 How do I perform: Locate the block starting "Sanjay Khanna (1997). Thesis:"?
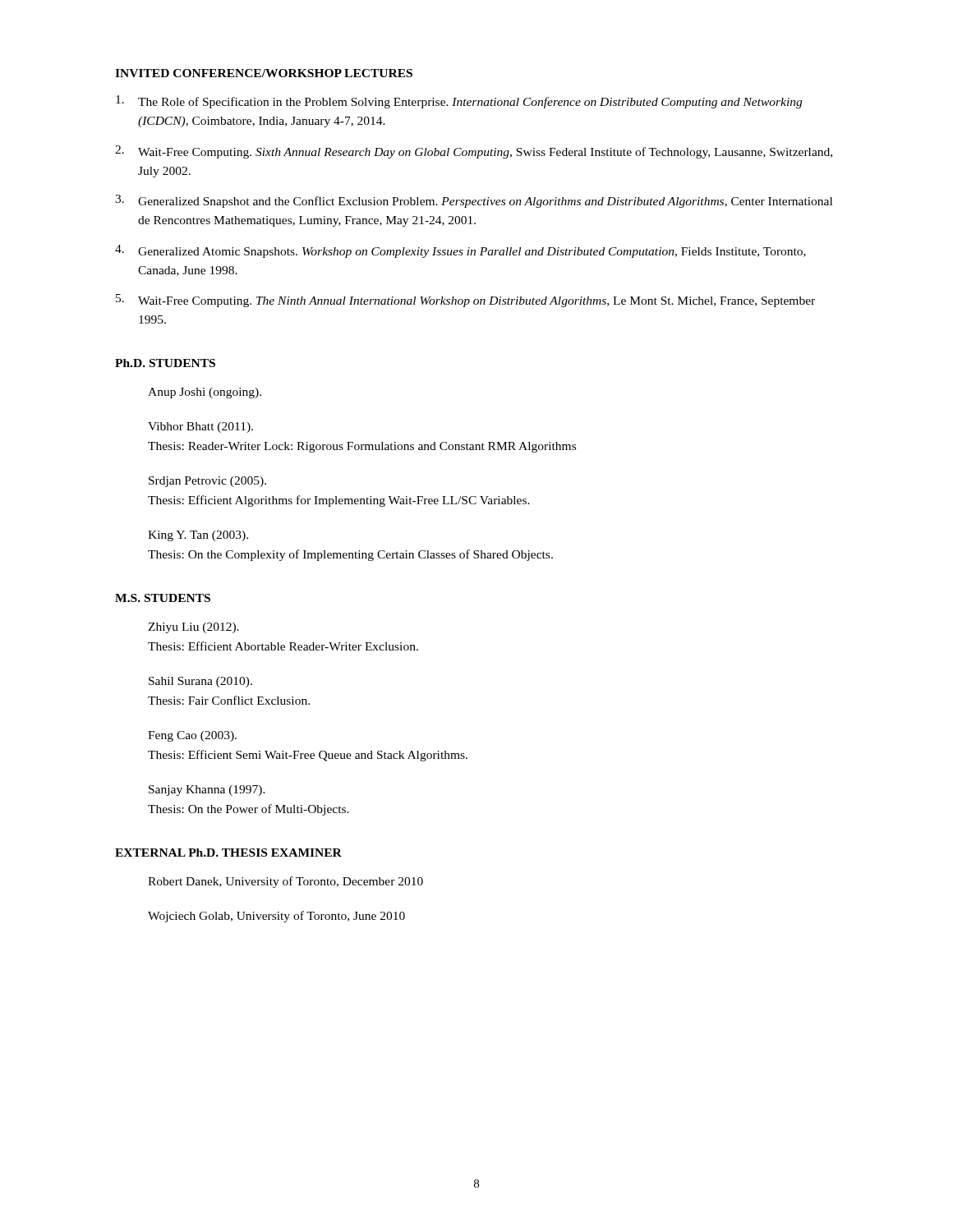249,799
